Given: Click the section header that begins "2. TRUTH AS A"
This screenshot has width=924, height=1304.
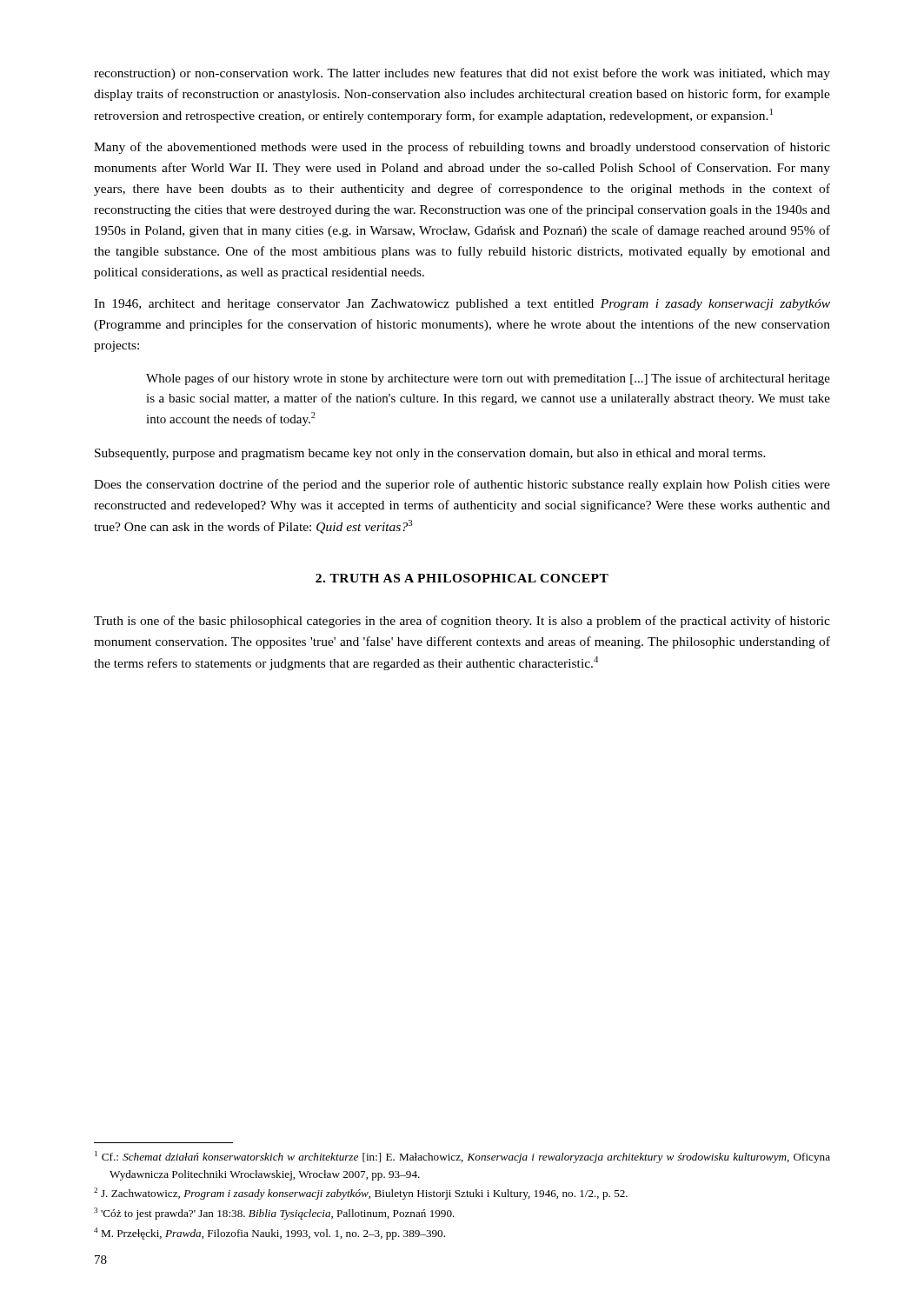Looking at the screenshot, I should click(x=462, y=578).
